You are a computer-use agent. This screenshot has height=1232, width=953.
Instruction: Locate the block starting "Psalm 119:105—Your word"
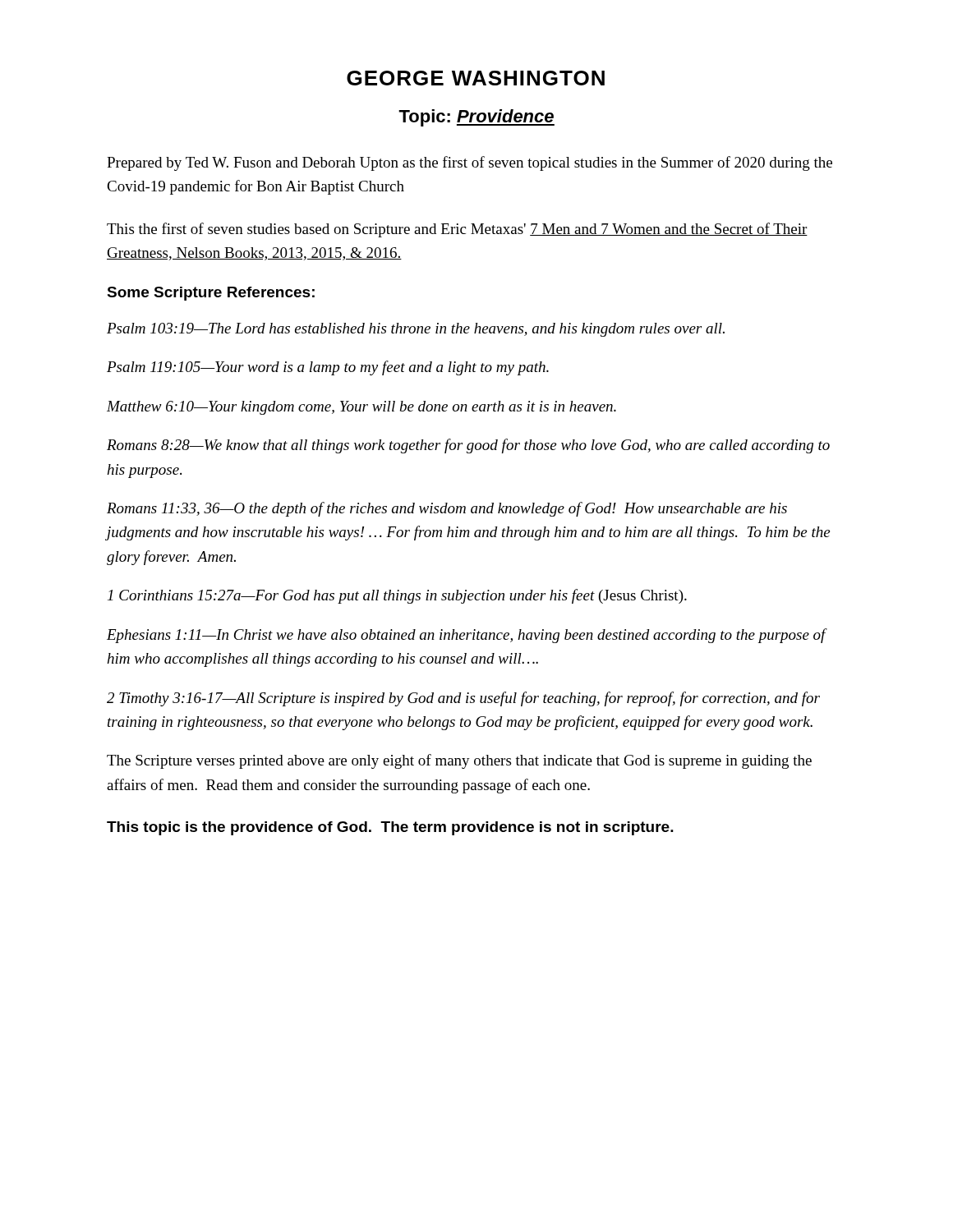coord(328,367)
